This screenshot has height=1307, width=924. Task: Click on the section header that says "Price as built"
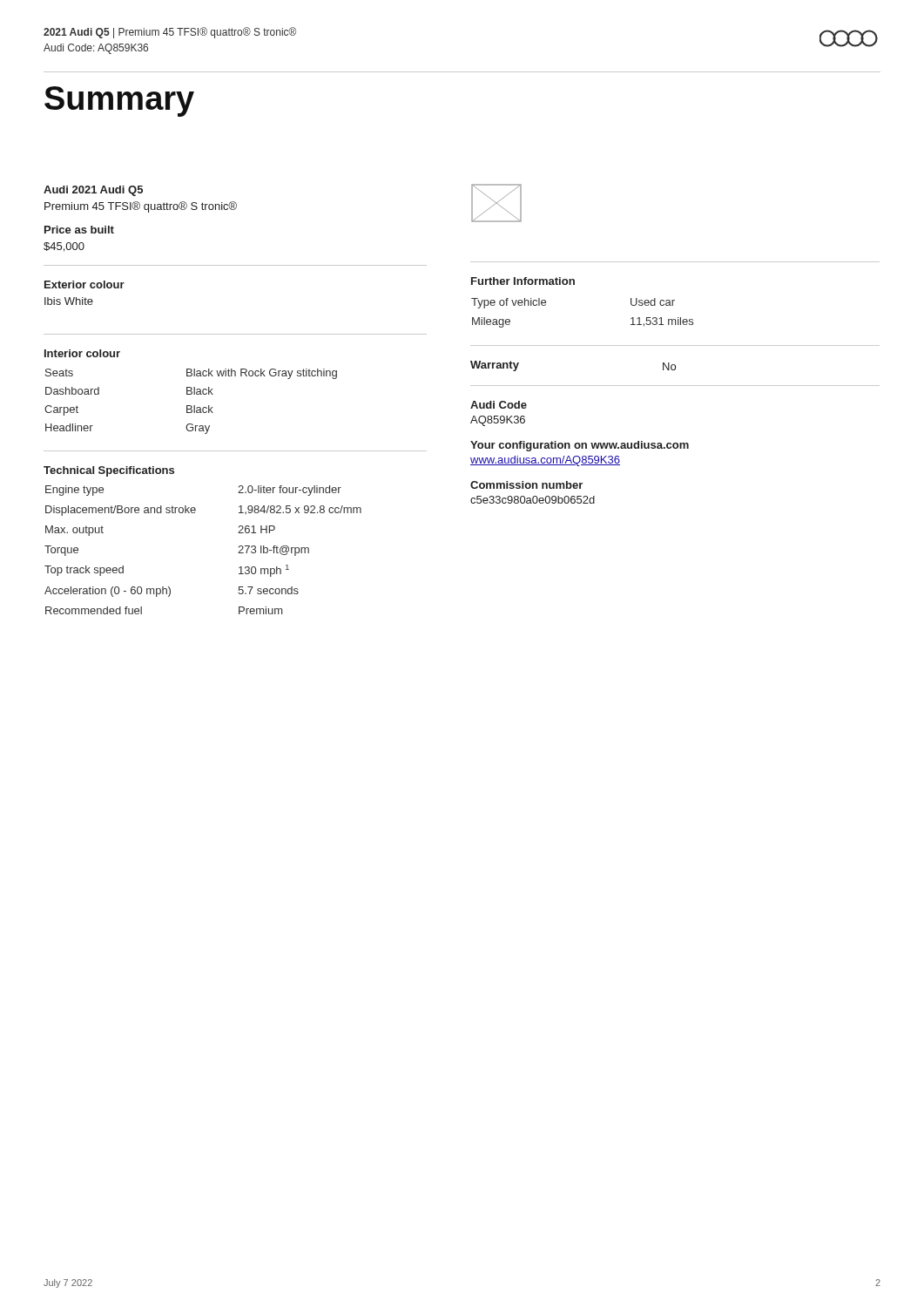79,230
